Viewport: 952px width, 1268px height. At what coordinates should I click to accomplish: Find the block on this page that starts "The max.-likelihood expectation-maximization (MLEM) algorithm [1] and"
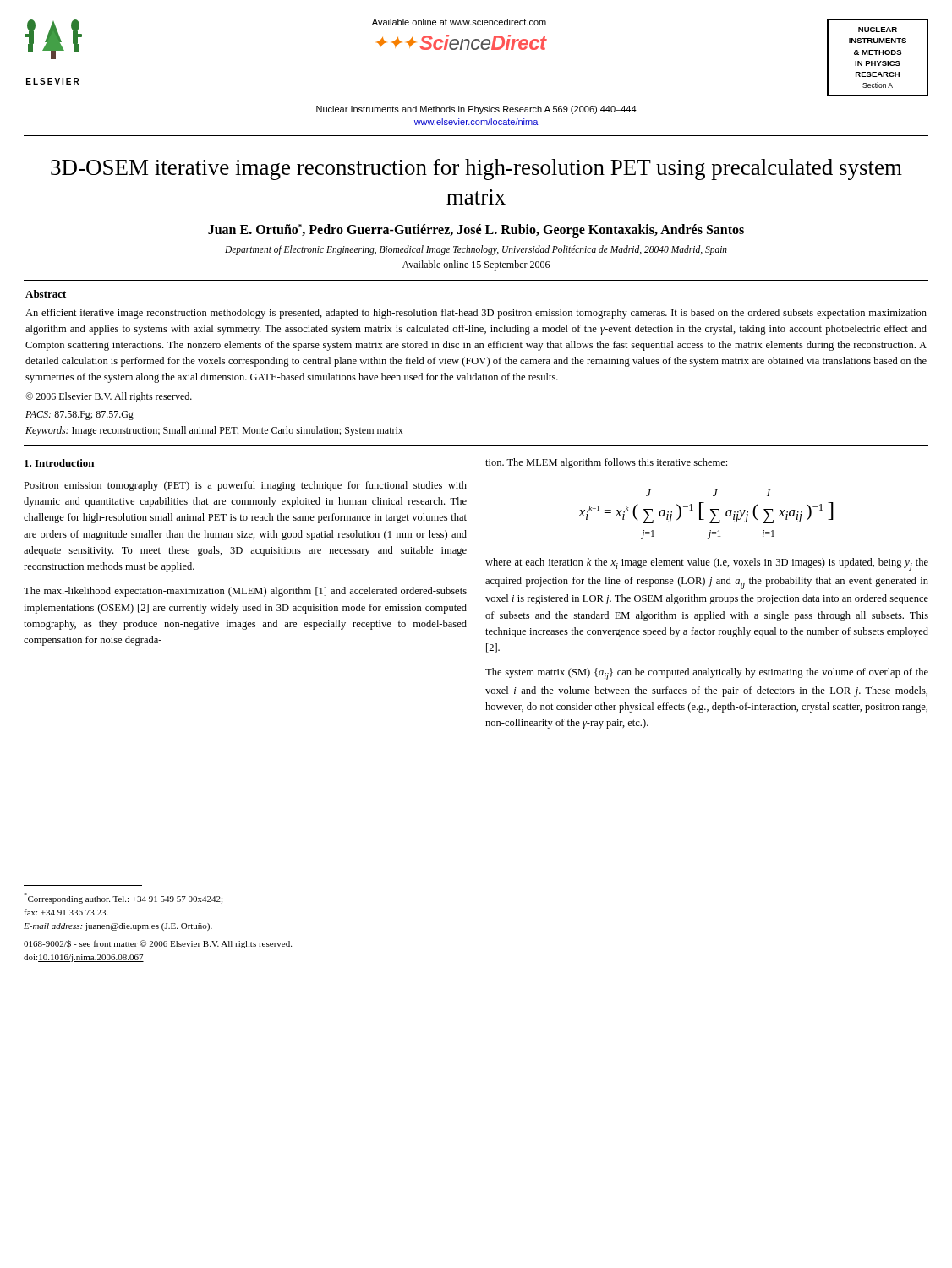tap(245, 616)
